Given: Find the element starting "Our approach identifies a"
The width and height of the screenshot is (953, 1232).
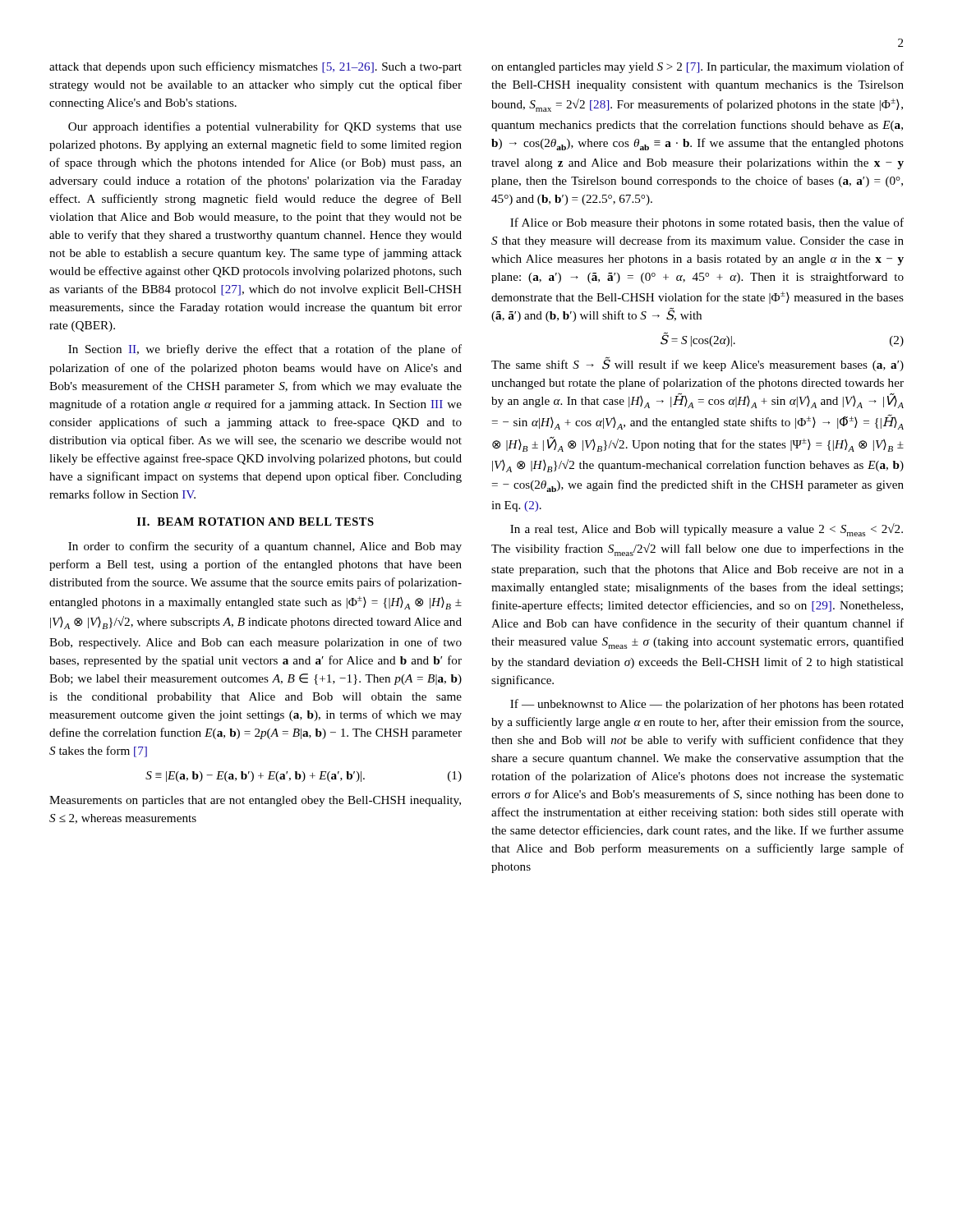Looking at the screenshot, I should pos(255,226).
